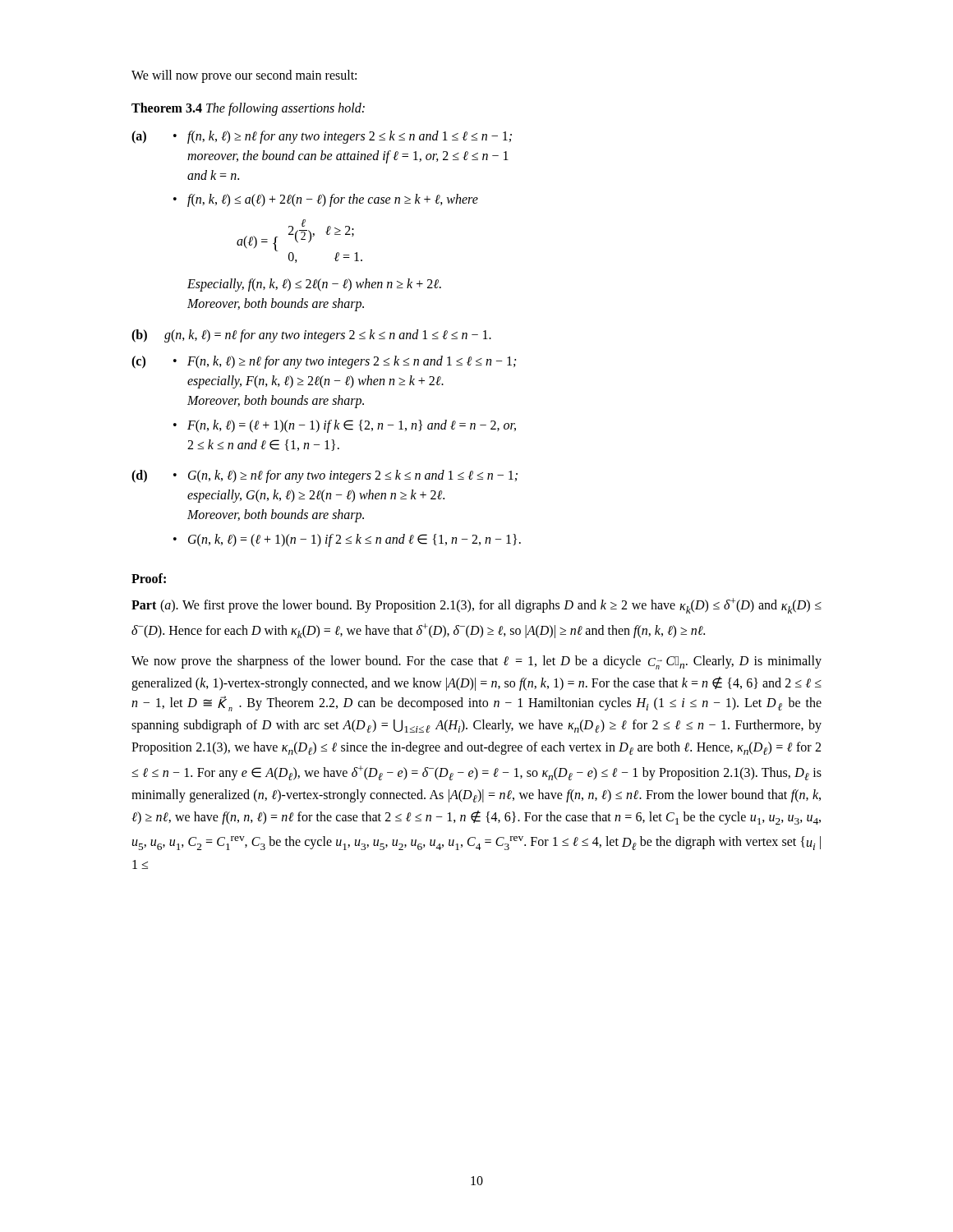This screenshot has height=1232, width=953.
Task: Locate the element starting "Part (a). We"
Action: 476,618
